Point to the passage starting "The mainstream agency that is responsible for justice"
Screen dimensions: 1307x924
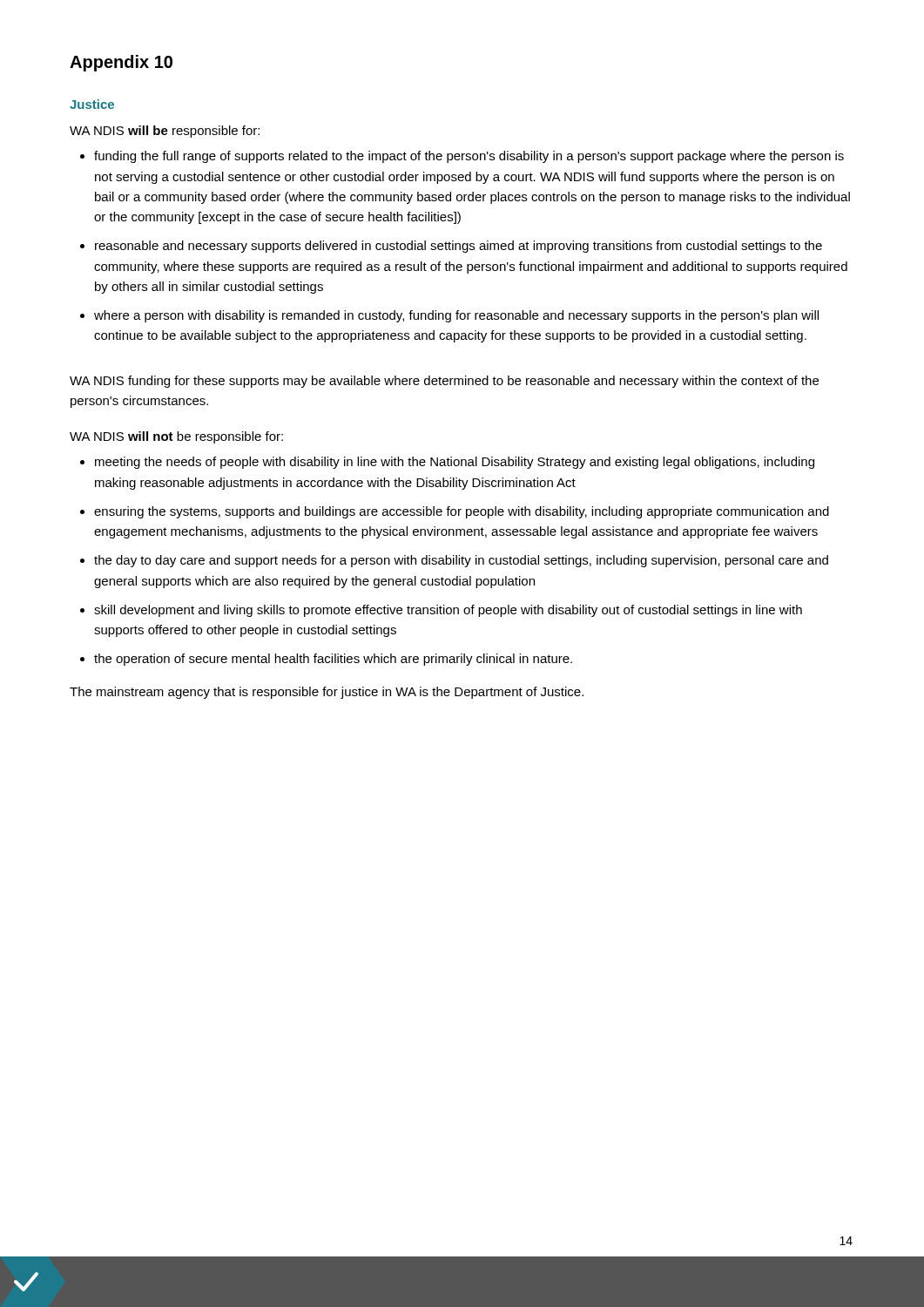point(327,691)
